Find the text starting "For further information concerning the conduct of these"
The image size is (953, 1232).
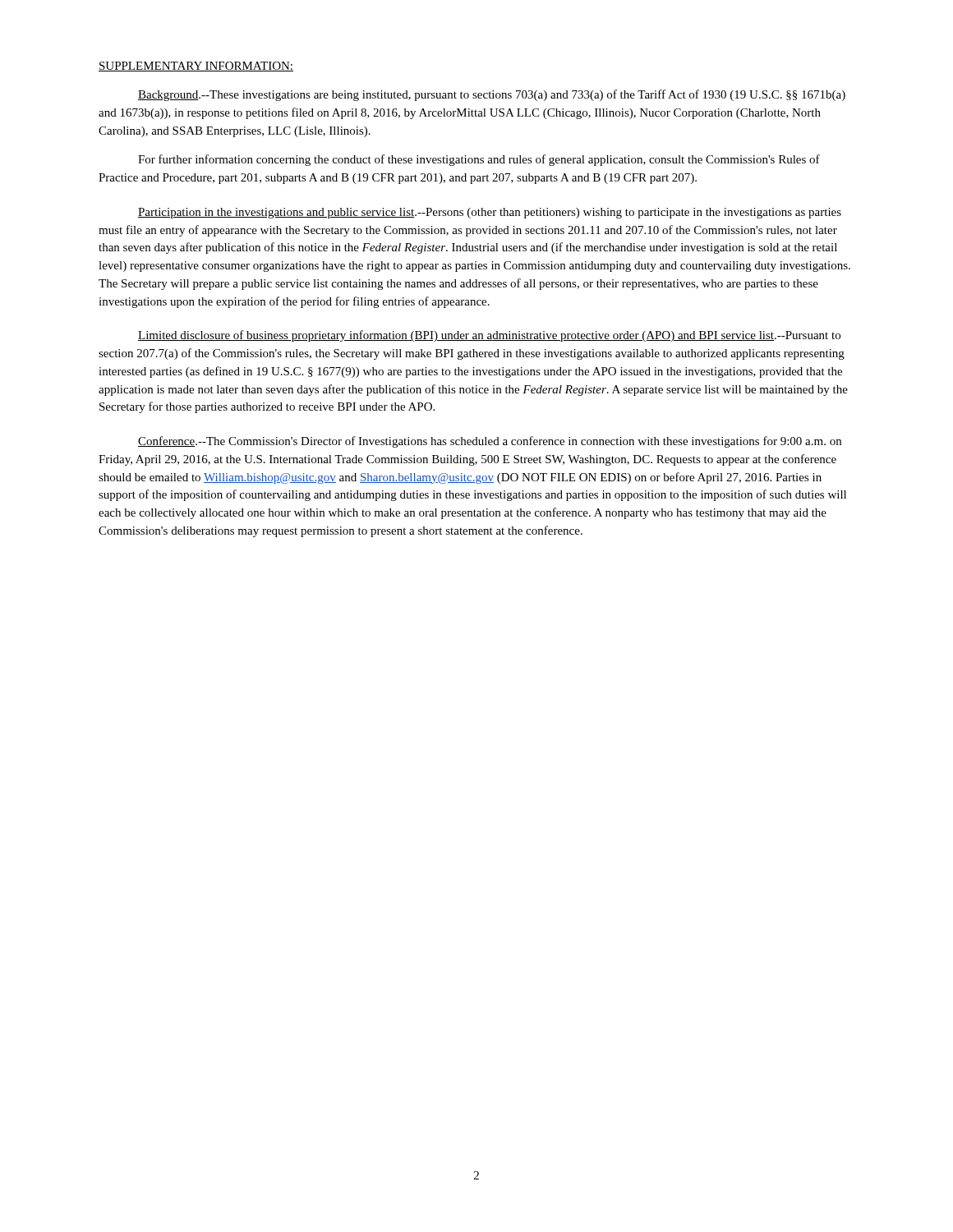[x=459, y=168]
